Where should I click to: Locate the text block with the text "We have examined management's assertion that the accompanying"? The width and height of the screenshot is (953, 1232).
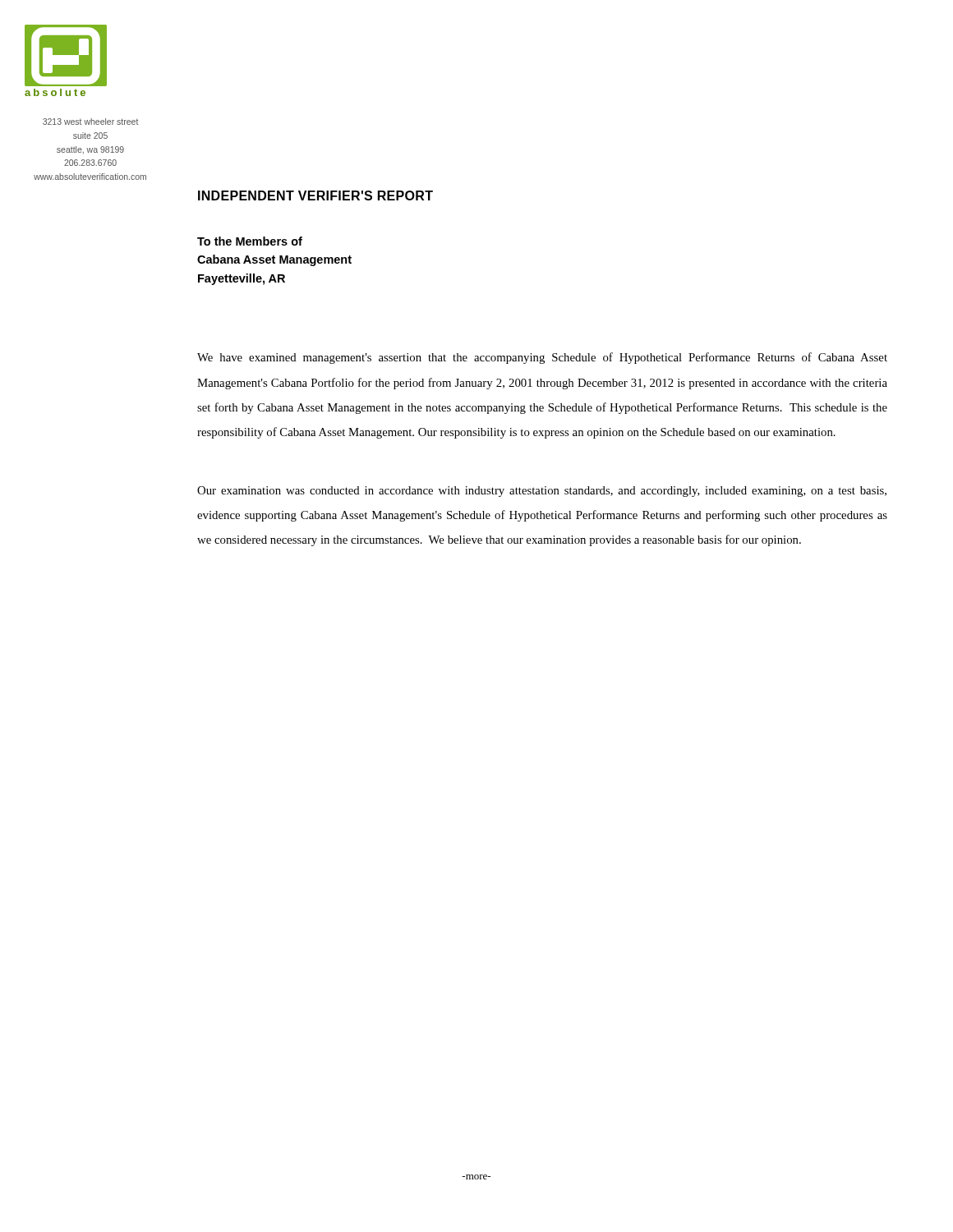pyautogui.click(x=542, y=395)
